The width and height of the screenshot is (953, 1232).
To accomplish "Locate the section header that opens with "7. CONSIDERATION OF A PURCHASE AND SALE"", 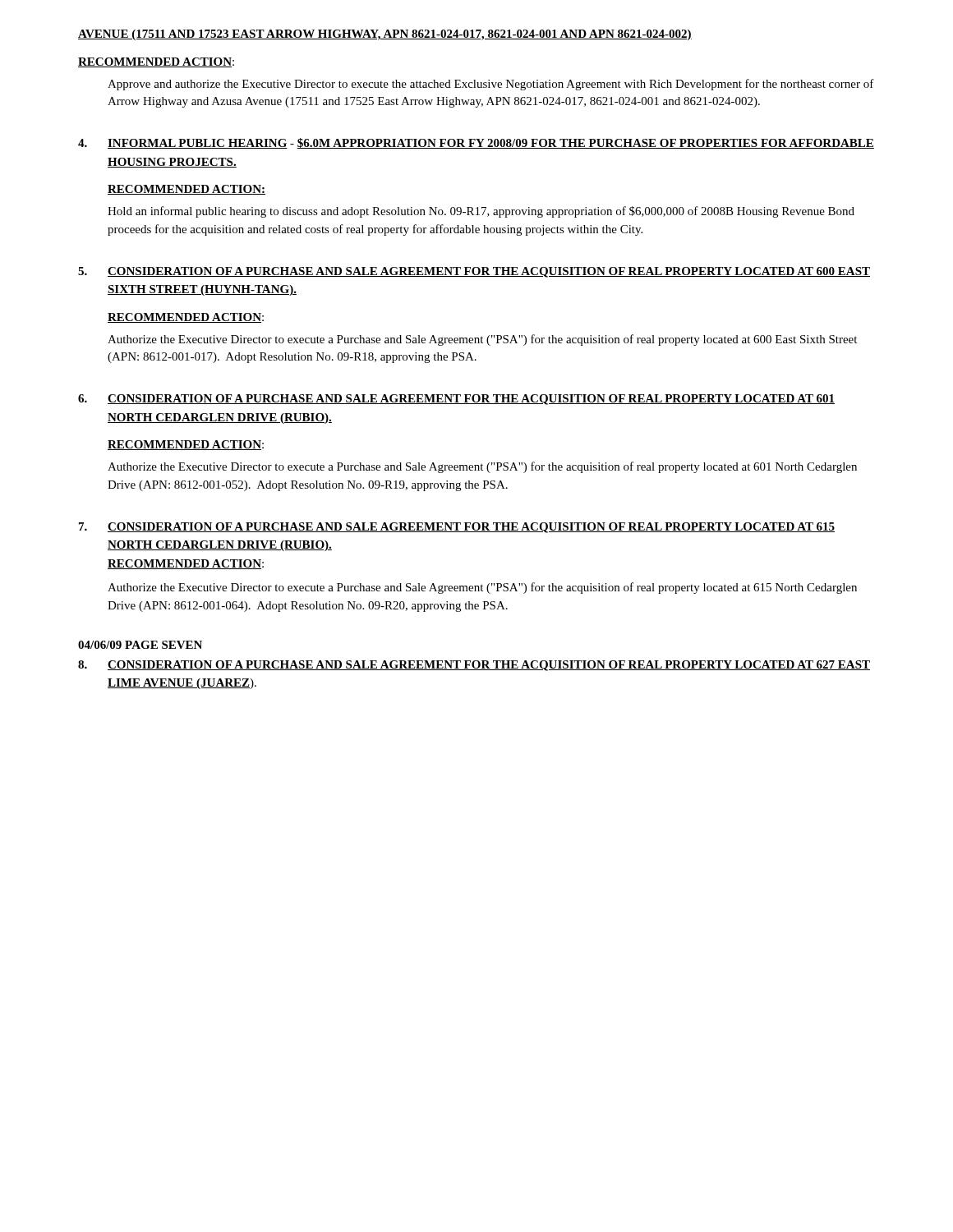I will point(457,528).
